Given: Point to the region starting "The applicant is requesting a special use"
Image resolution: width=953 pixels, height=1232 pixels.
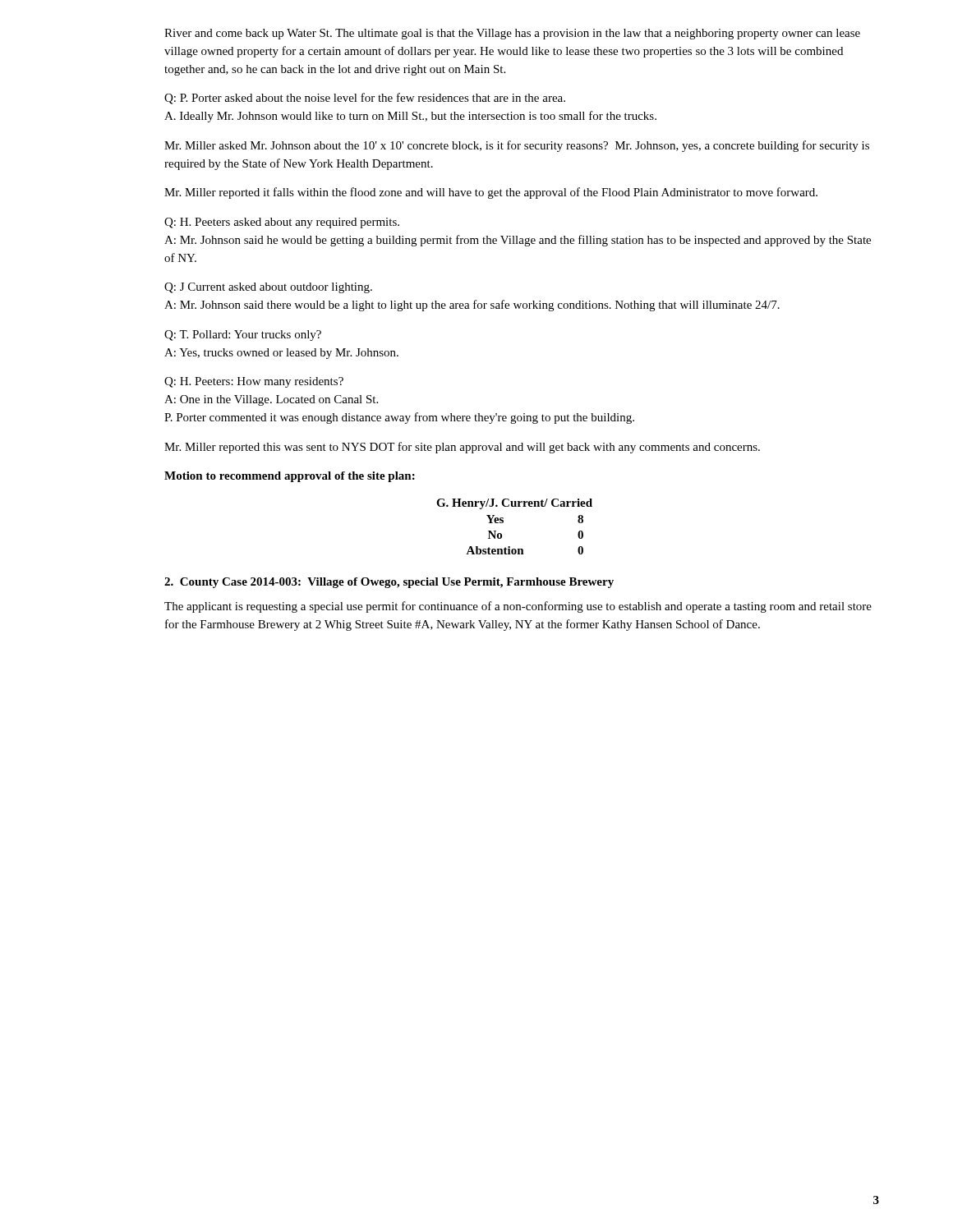Looking at the screenshot, I should click(x=518, y=615).
